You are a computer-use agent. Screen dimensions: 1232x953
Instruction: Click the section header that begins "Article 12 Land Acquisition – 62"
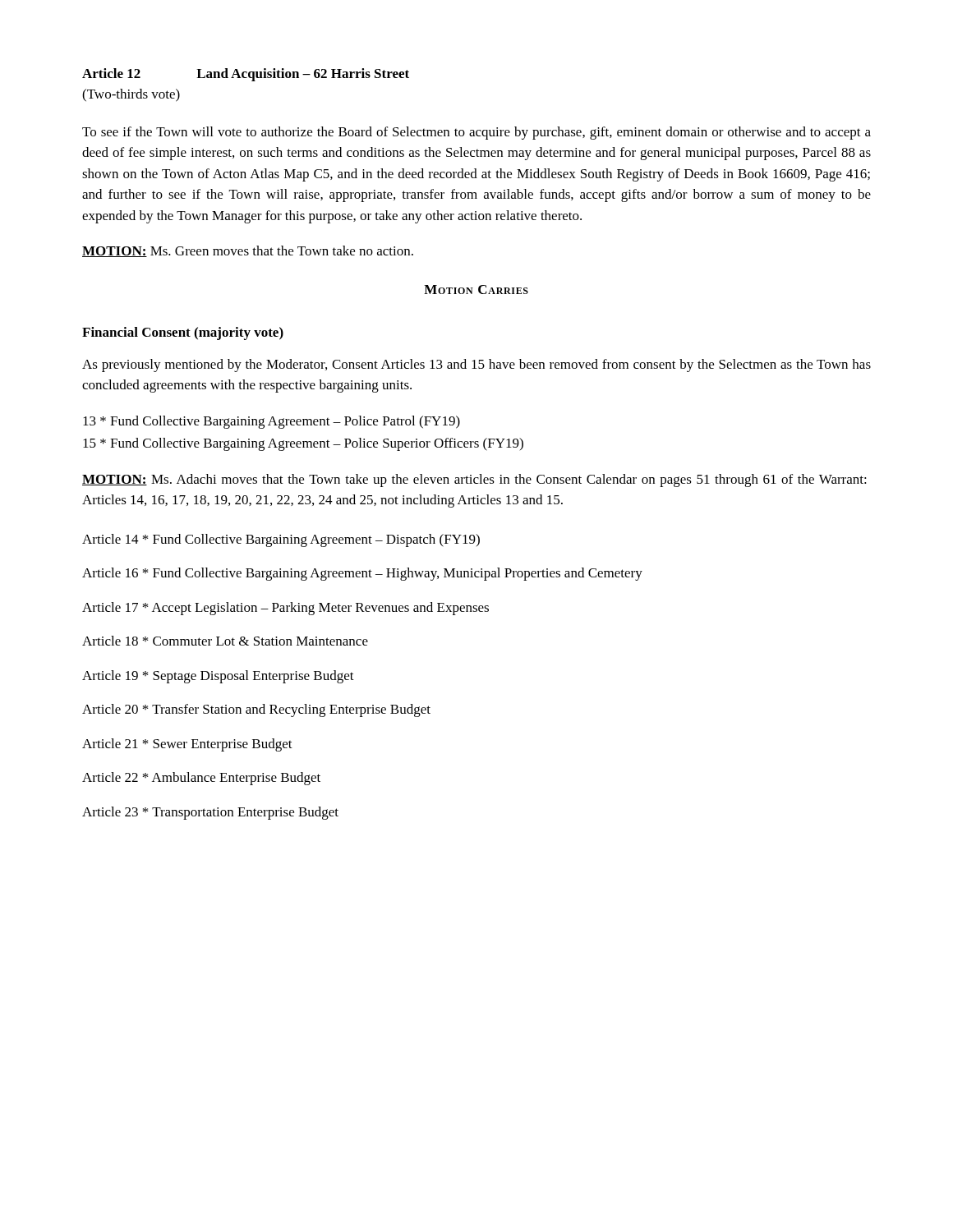[x=246, y=73]
